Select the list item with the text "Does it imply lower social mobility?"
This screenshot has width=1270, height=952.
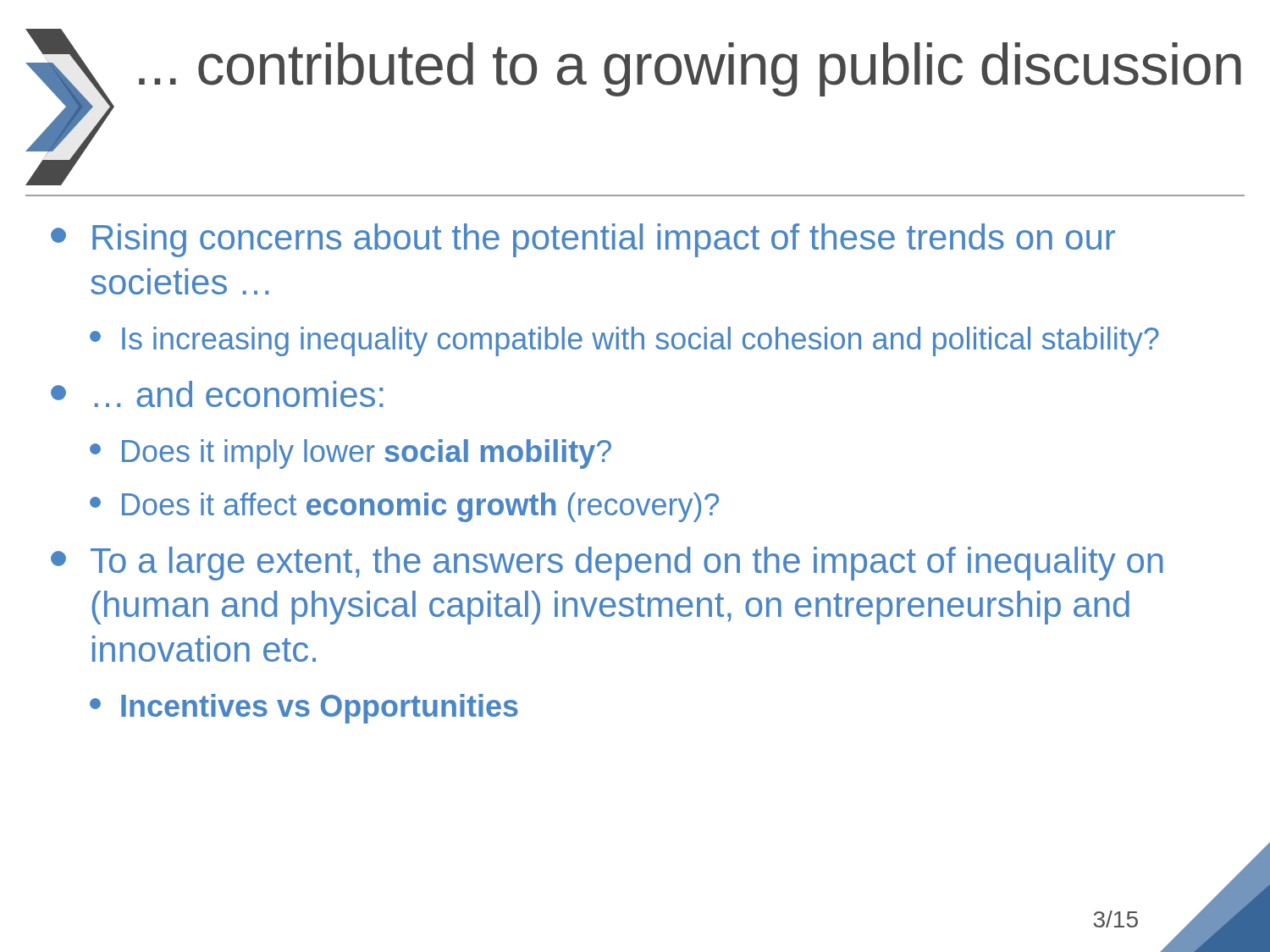click(351, 452)
